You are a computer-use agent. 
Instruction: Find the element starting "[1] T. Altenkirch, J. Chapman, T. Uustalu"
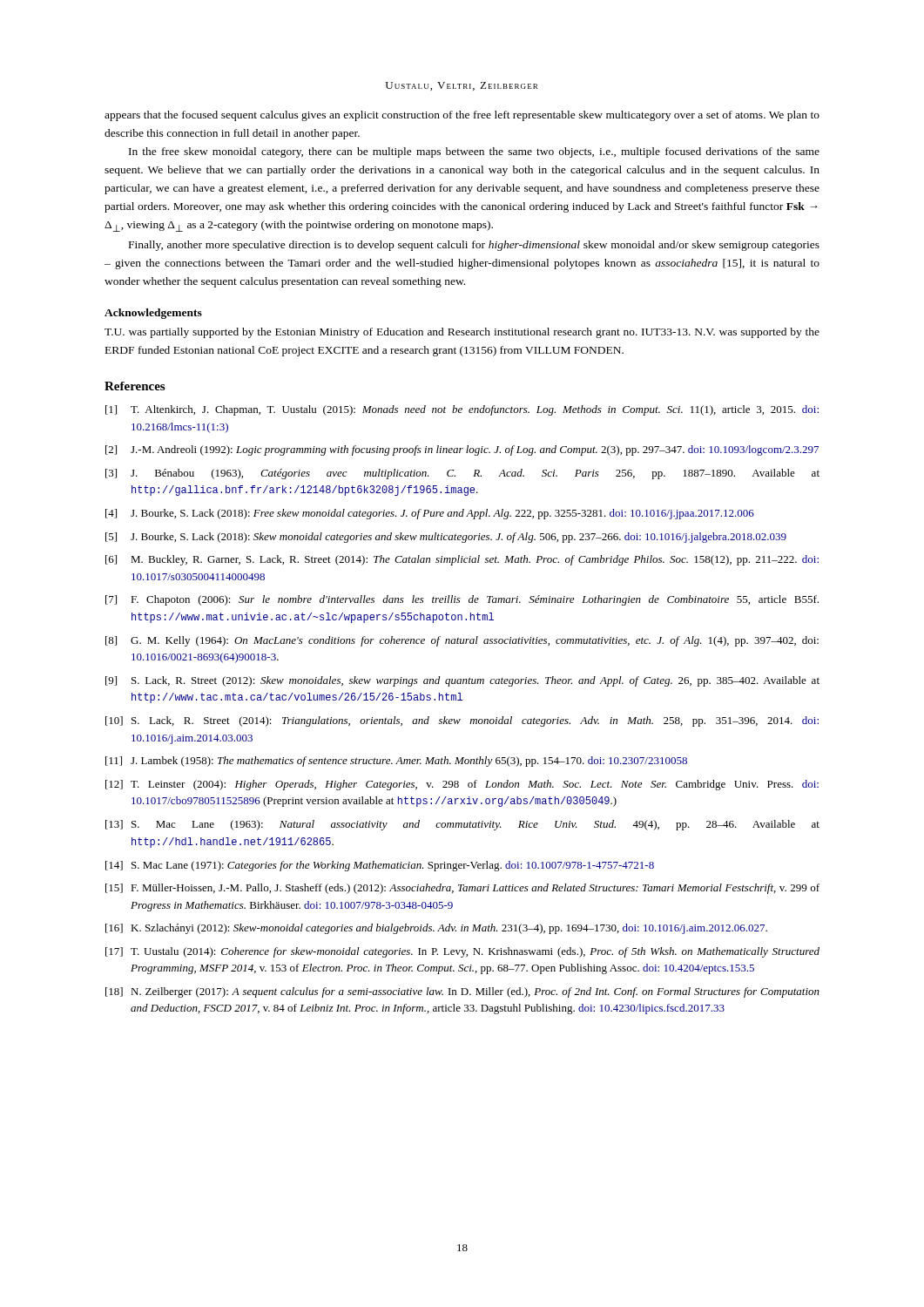462,418
